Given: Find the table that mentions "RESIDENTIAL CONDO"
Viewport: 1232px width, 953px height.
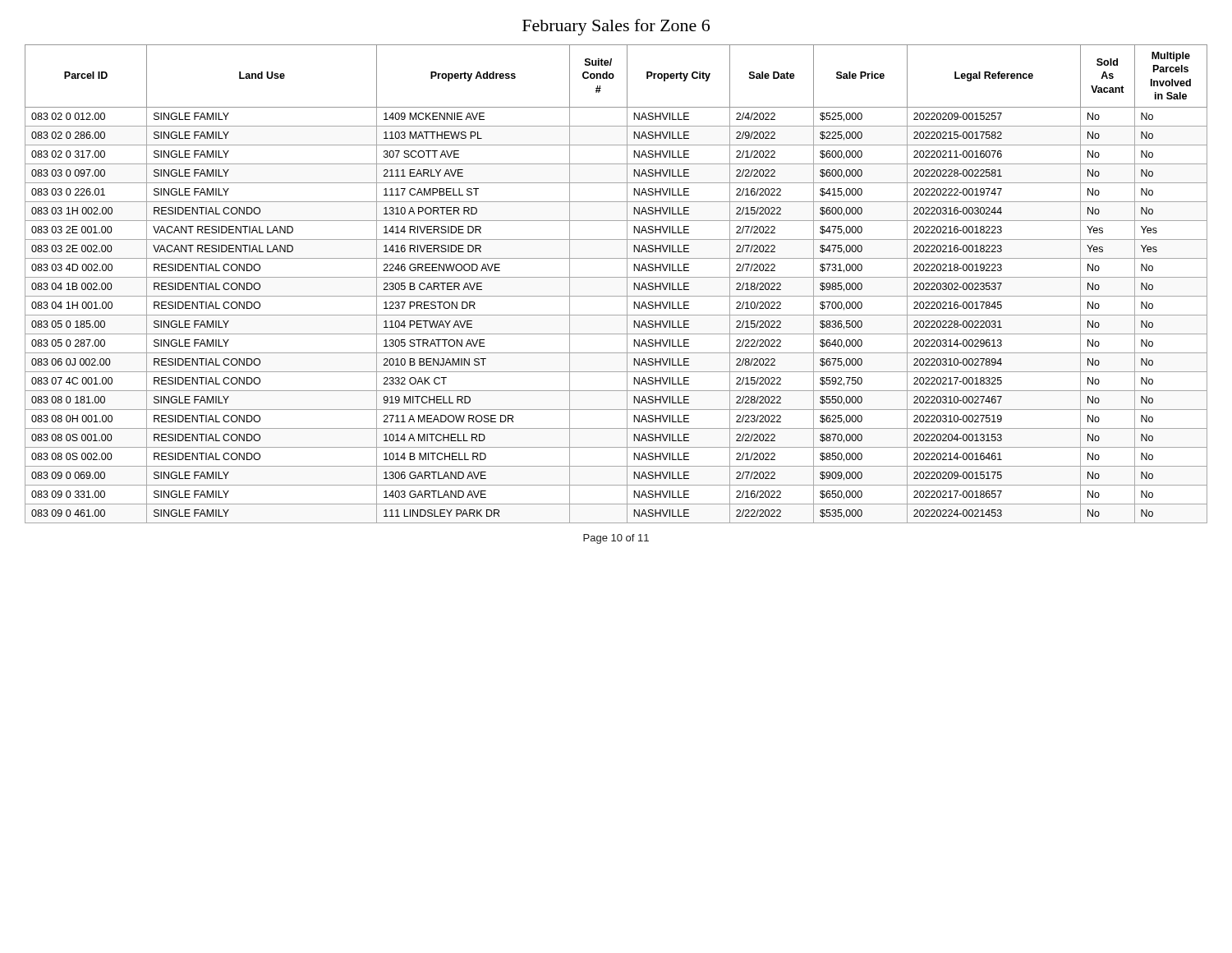Looking at the screenshot, I should 616,284.
